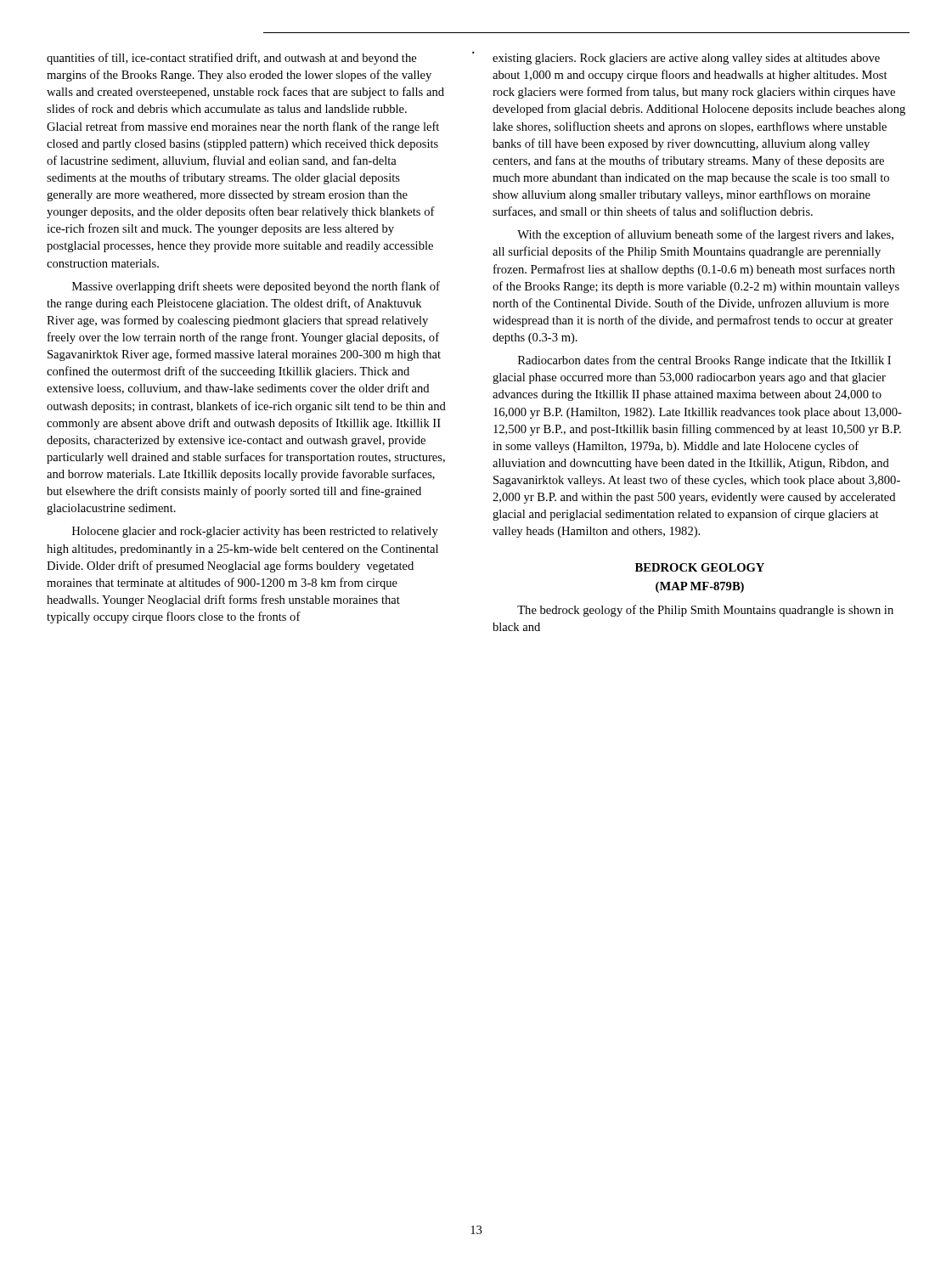Select the text block starting "(MAP MF-879B)"
Viewport: 952px width, 1274px height.
point(700,586)
